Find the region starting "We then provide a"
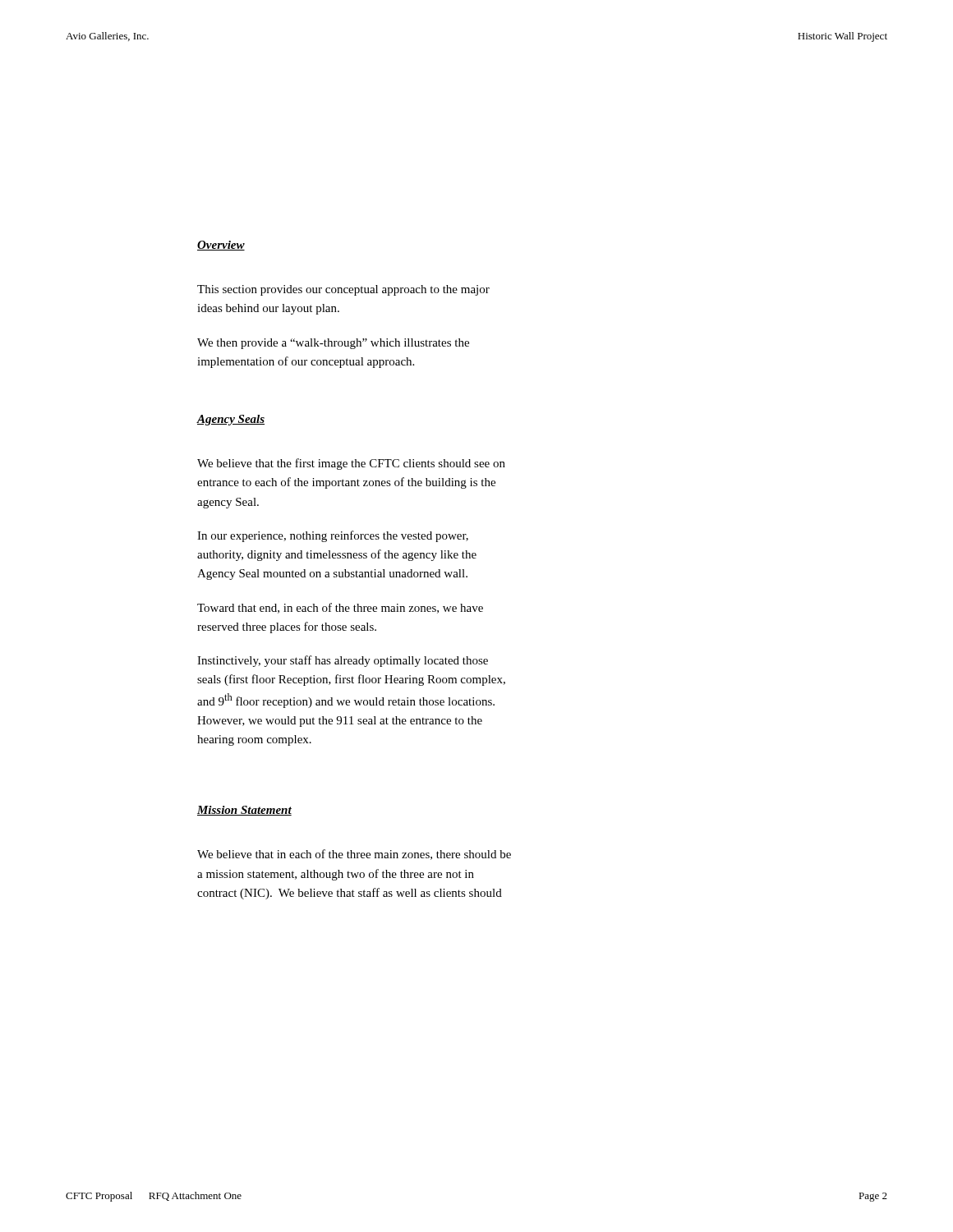The height and width of the screenshot is (1232, 953). 333,352
